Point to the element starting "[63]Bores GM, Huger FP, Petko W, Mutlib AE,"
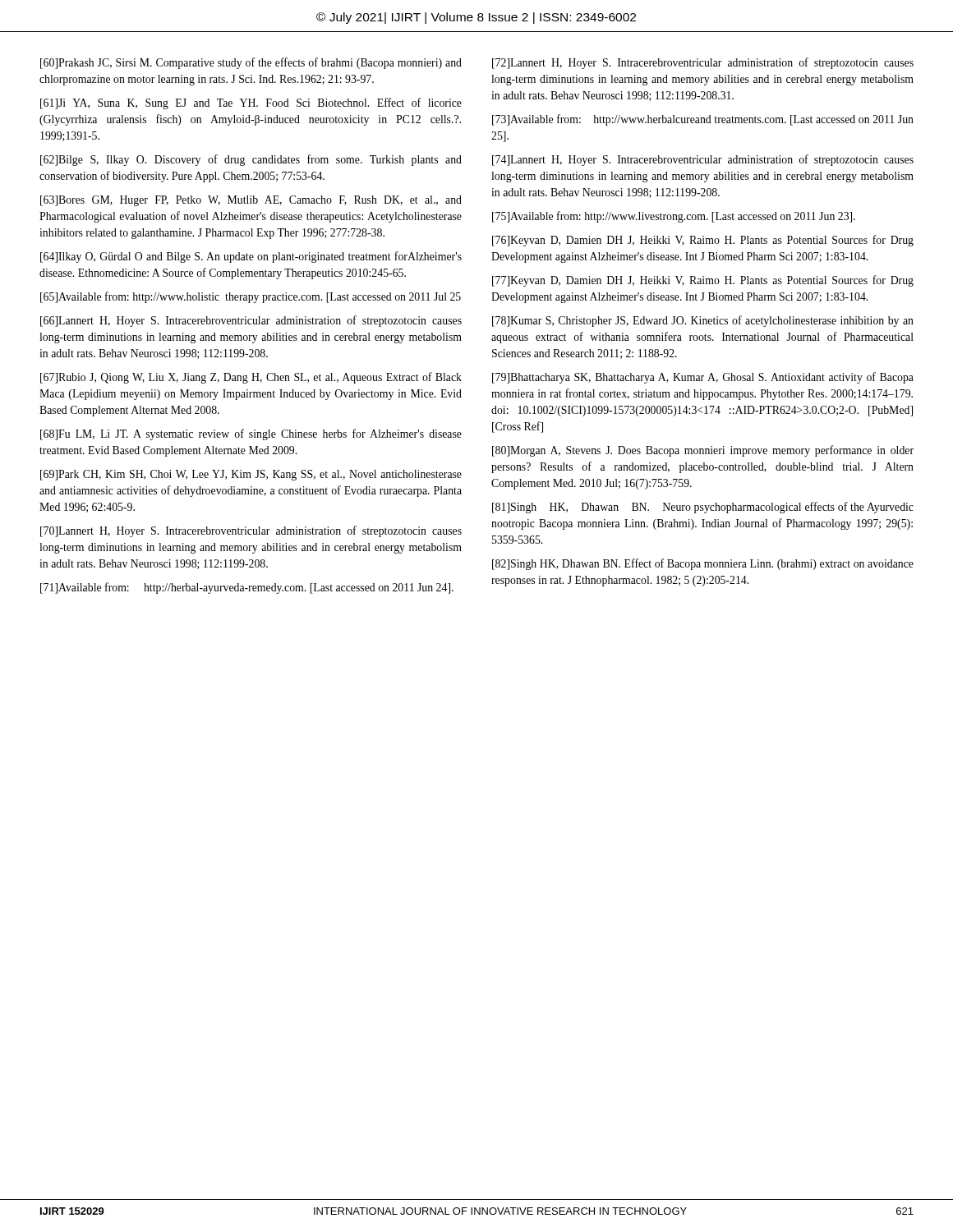This screenshot has height=1232, width=953. [x=251, y=216]
